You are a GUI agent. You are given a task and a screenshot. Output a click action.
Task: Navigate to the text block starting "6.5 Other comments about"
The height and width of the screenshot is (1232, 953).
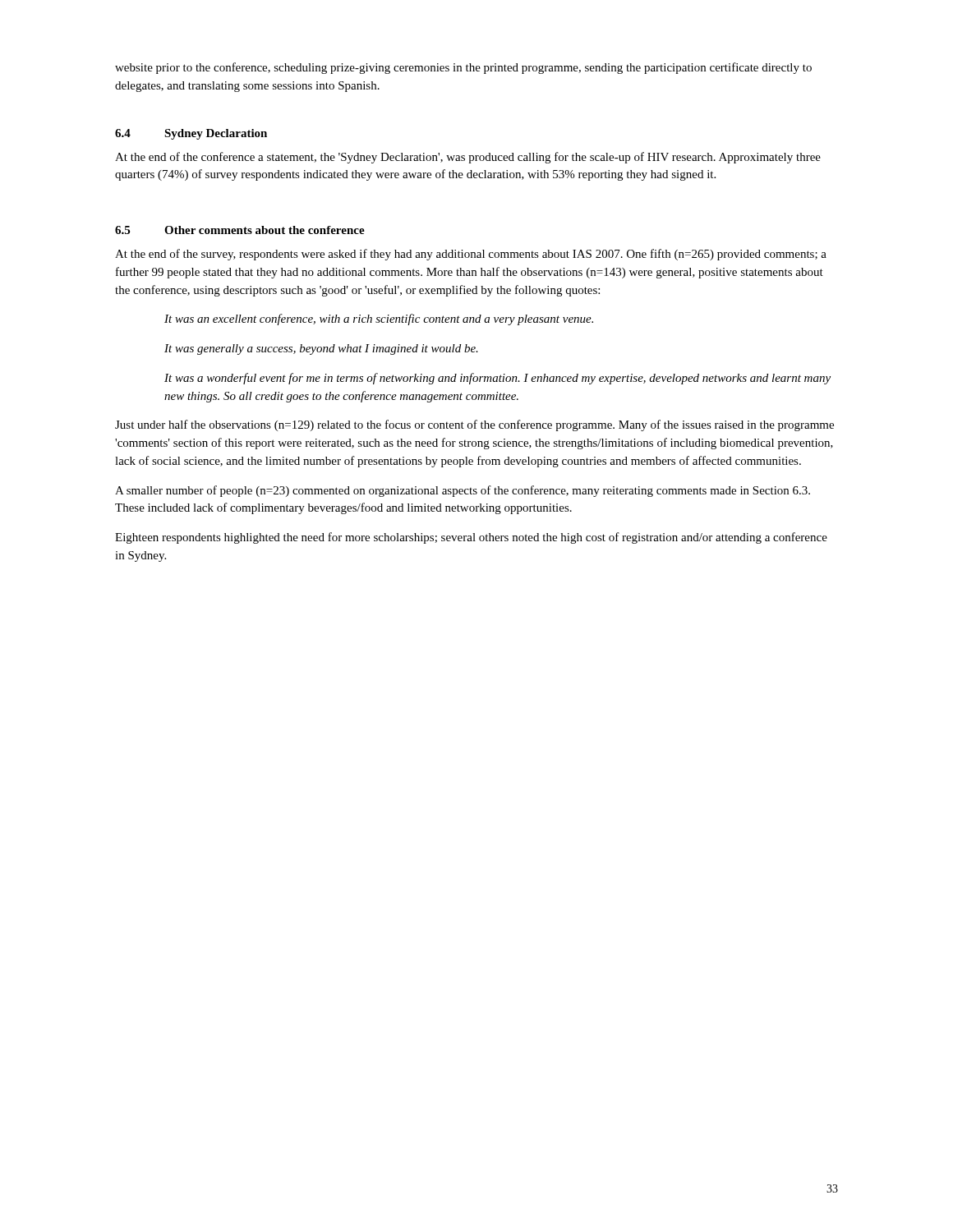coord(240,230)
